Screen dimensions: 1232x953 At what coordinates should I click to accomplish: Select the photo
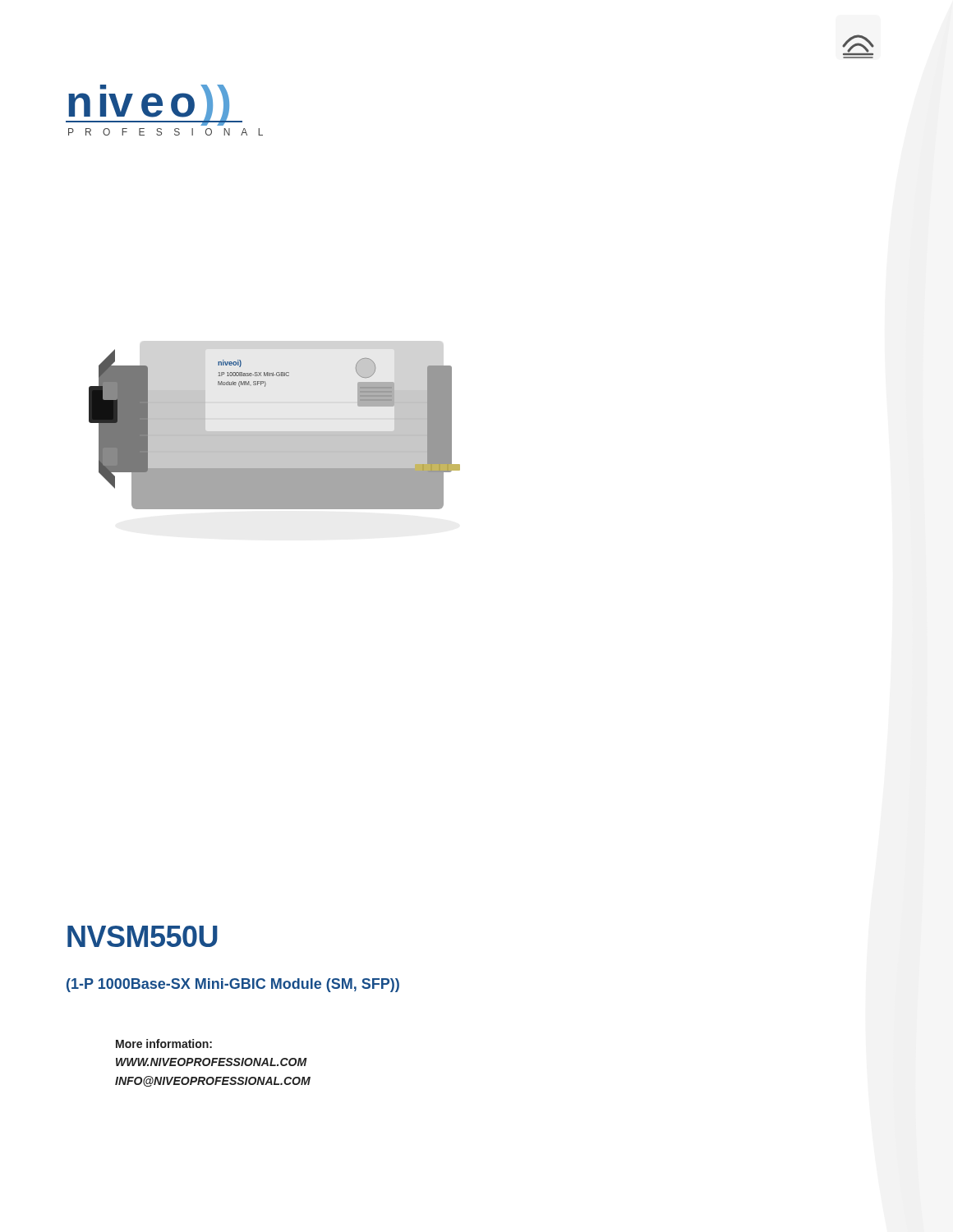288,402
